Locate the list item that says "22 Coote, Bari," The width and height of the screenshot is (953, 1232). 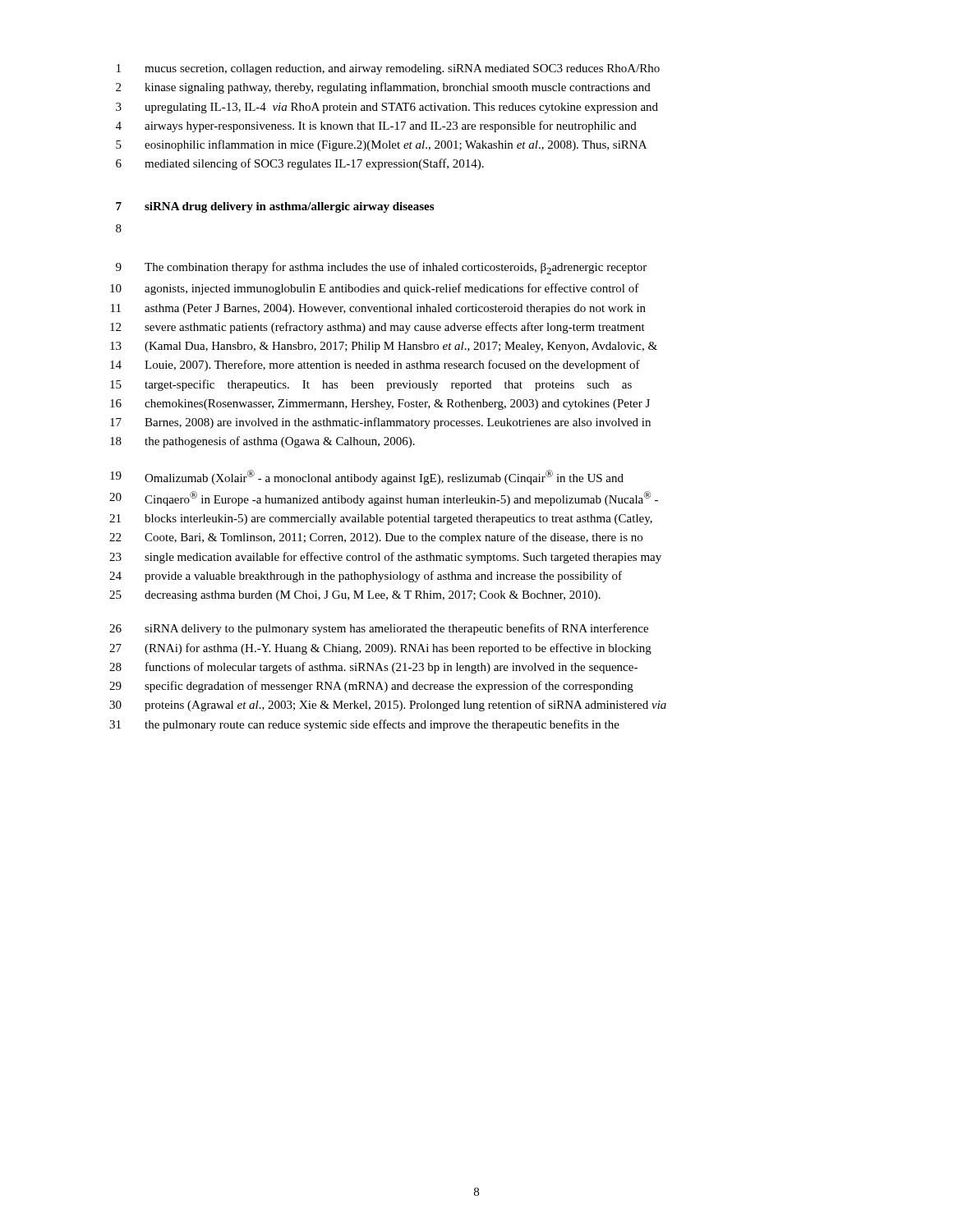pyautogui.click(x=476, y=538)
